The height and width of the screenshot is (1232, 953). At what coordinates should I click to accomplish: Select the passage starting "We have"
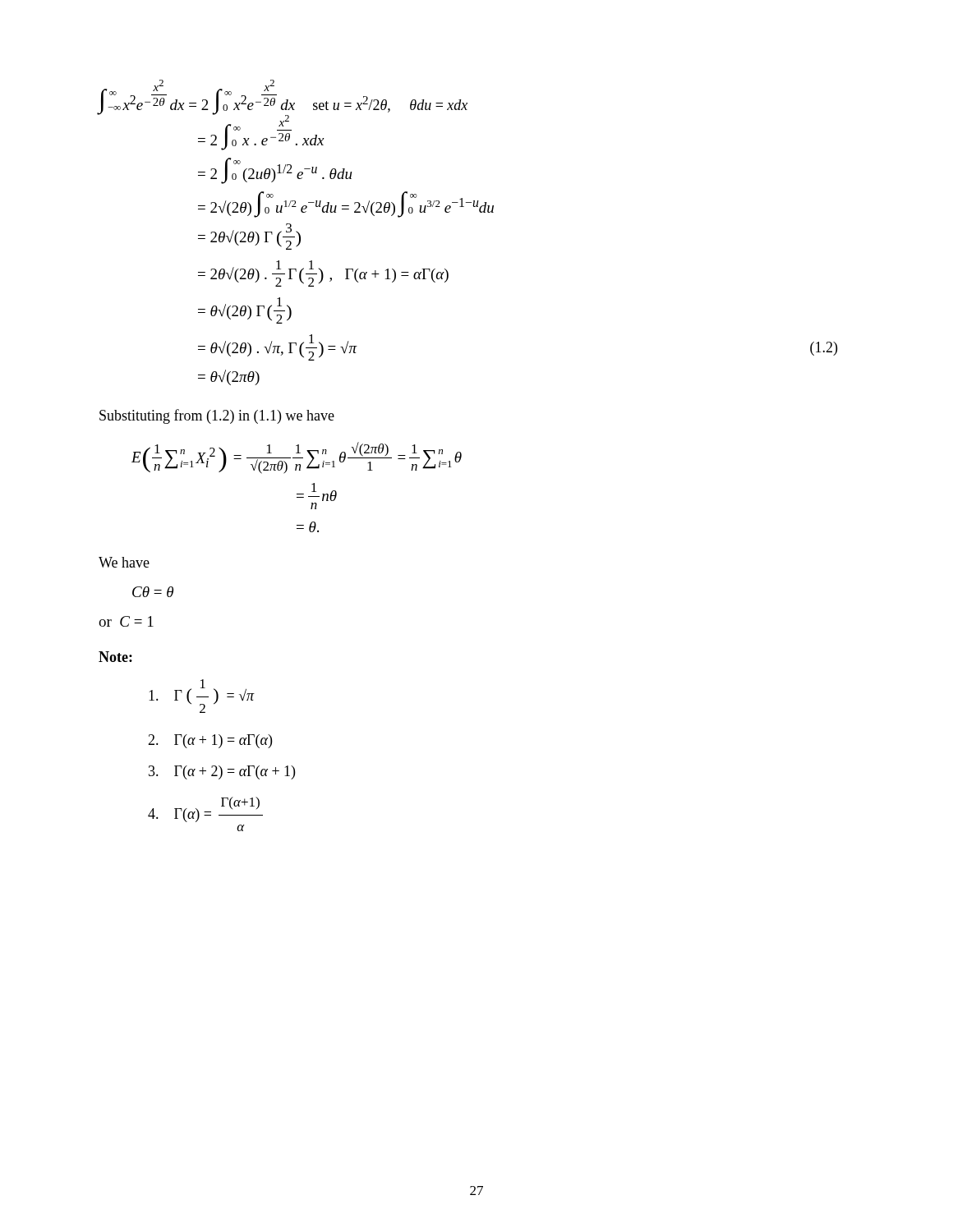(x=124, y=562)
